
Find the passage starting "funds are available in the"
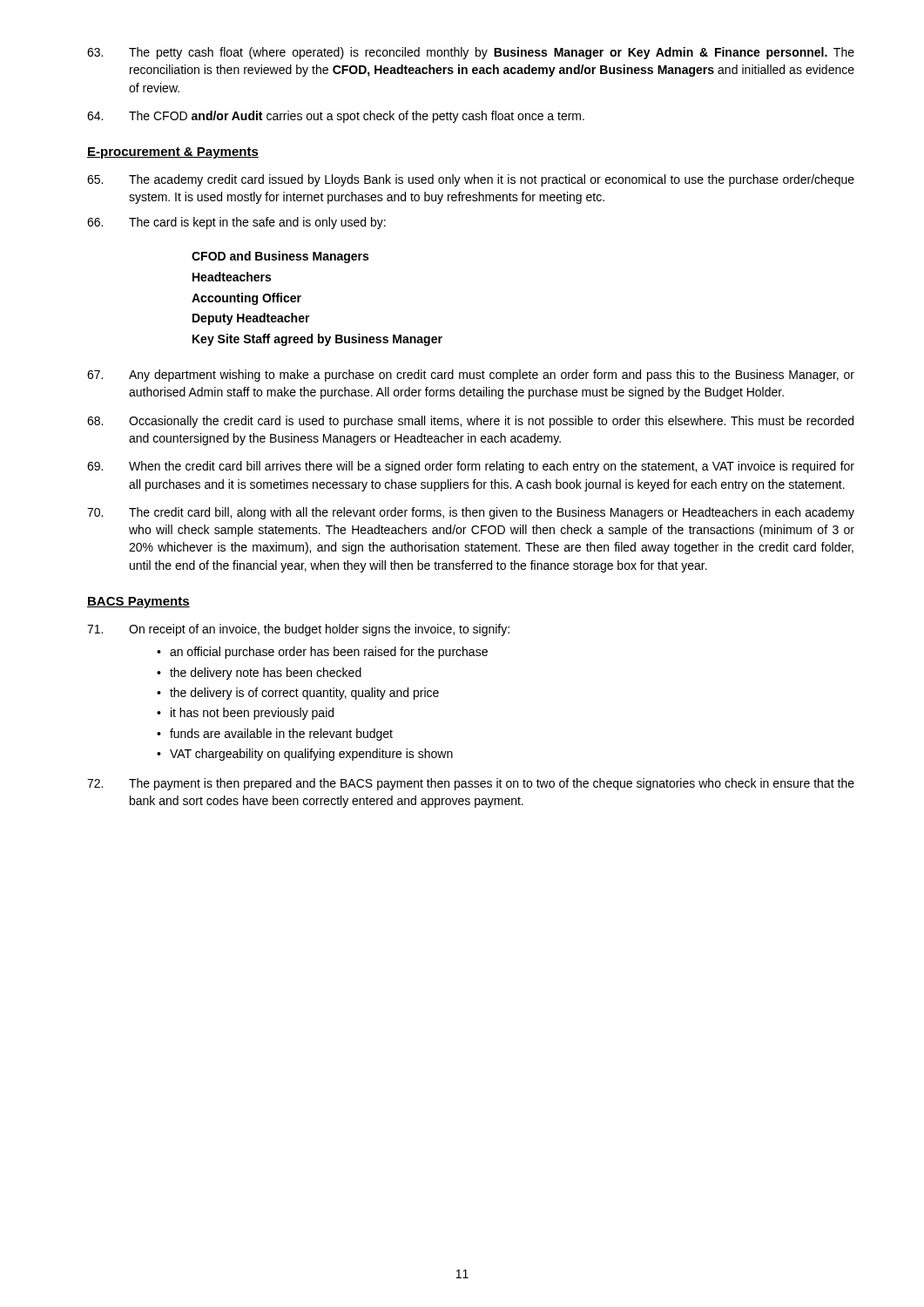(281, 733)
